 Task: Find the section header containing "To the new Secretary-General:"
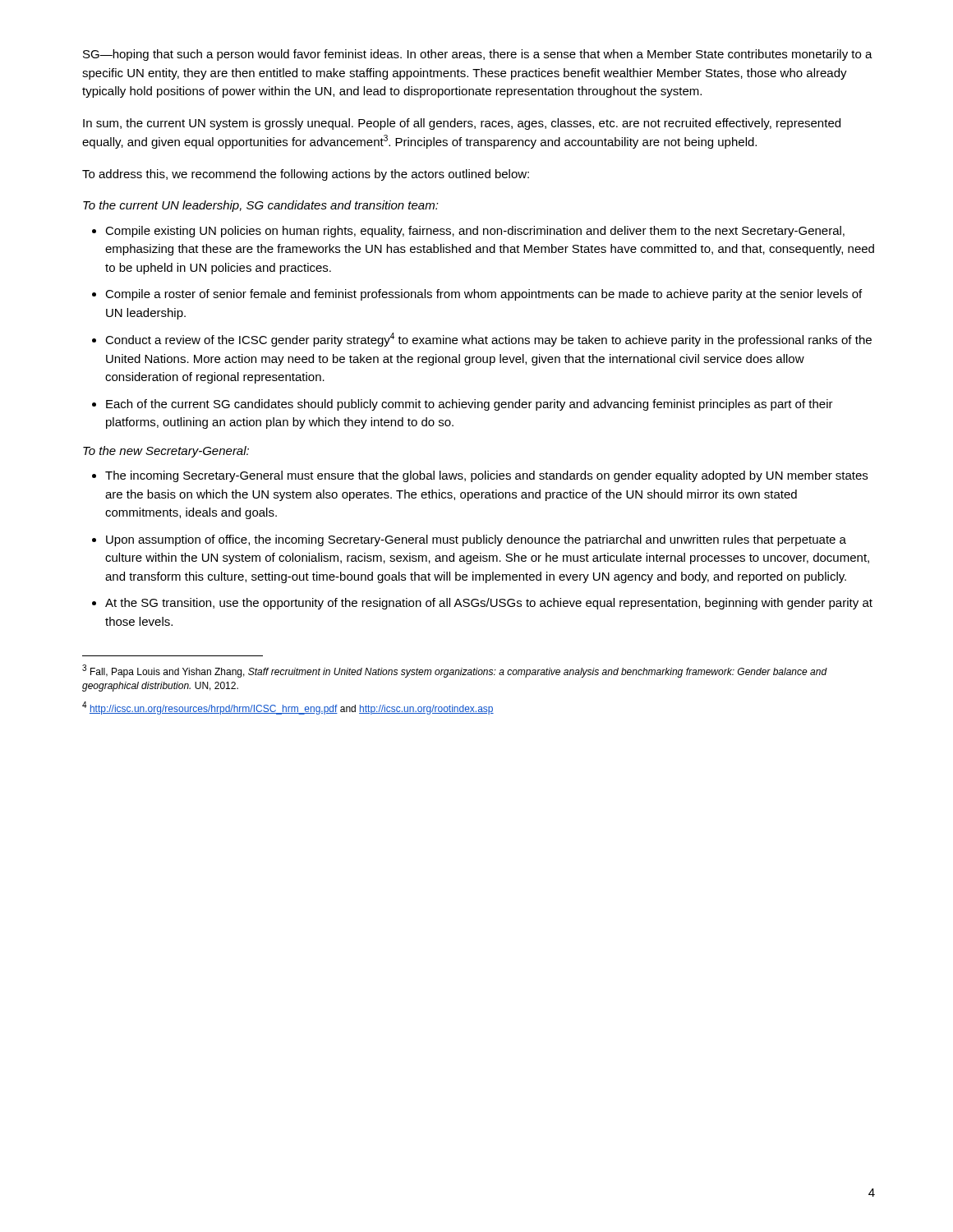coord(166,452)
